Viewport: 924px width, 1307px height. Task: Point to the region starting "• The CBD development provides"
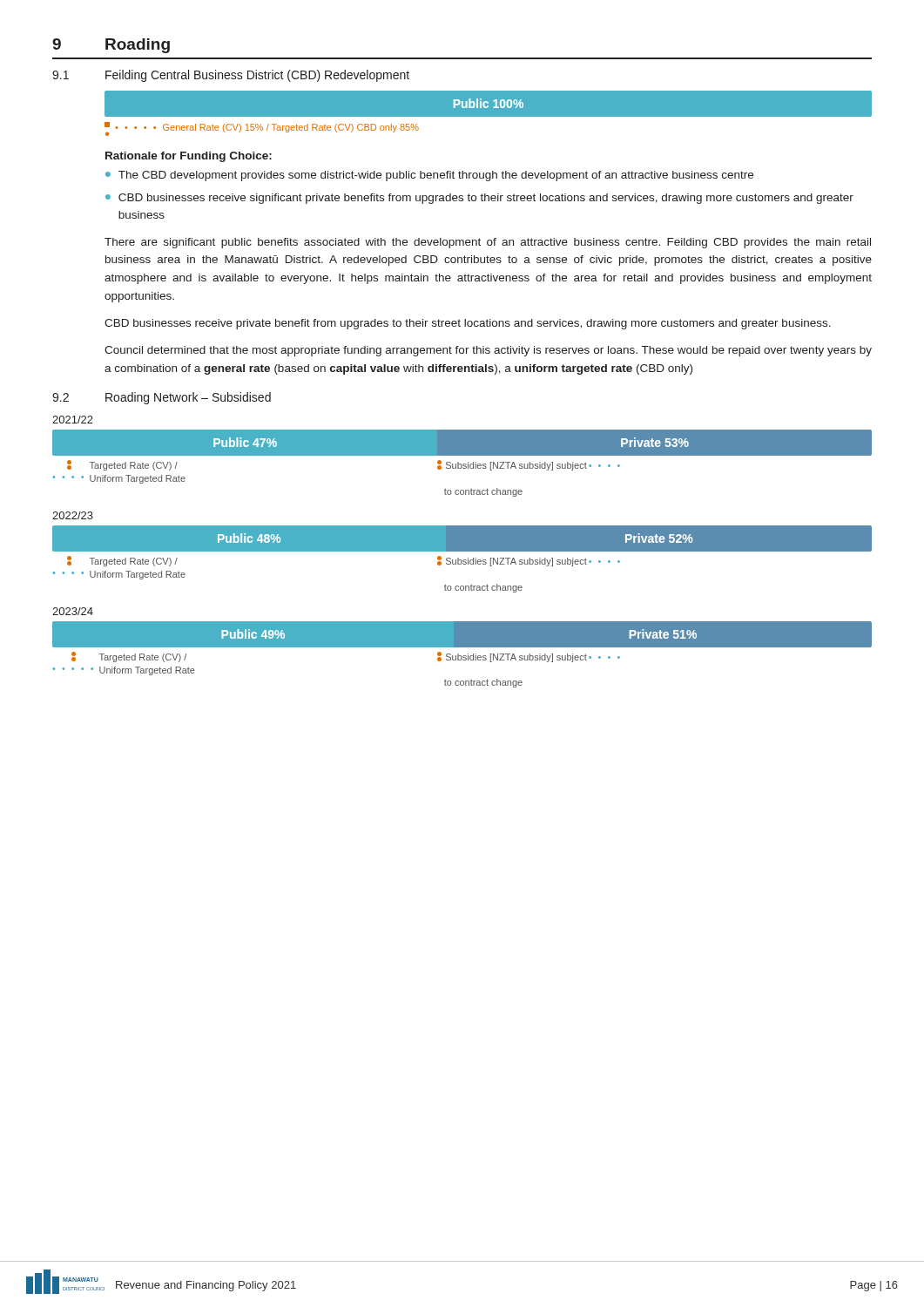(429, 175)
